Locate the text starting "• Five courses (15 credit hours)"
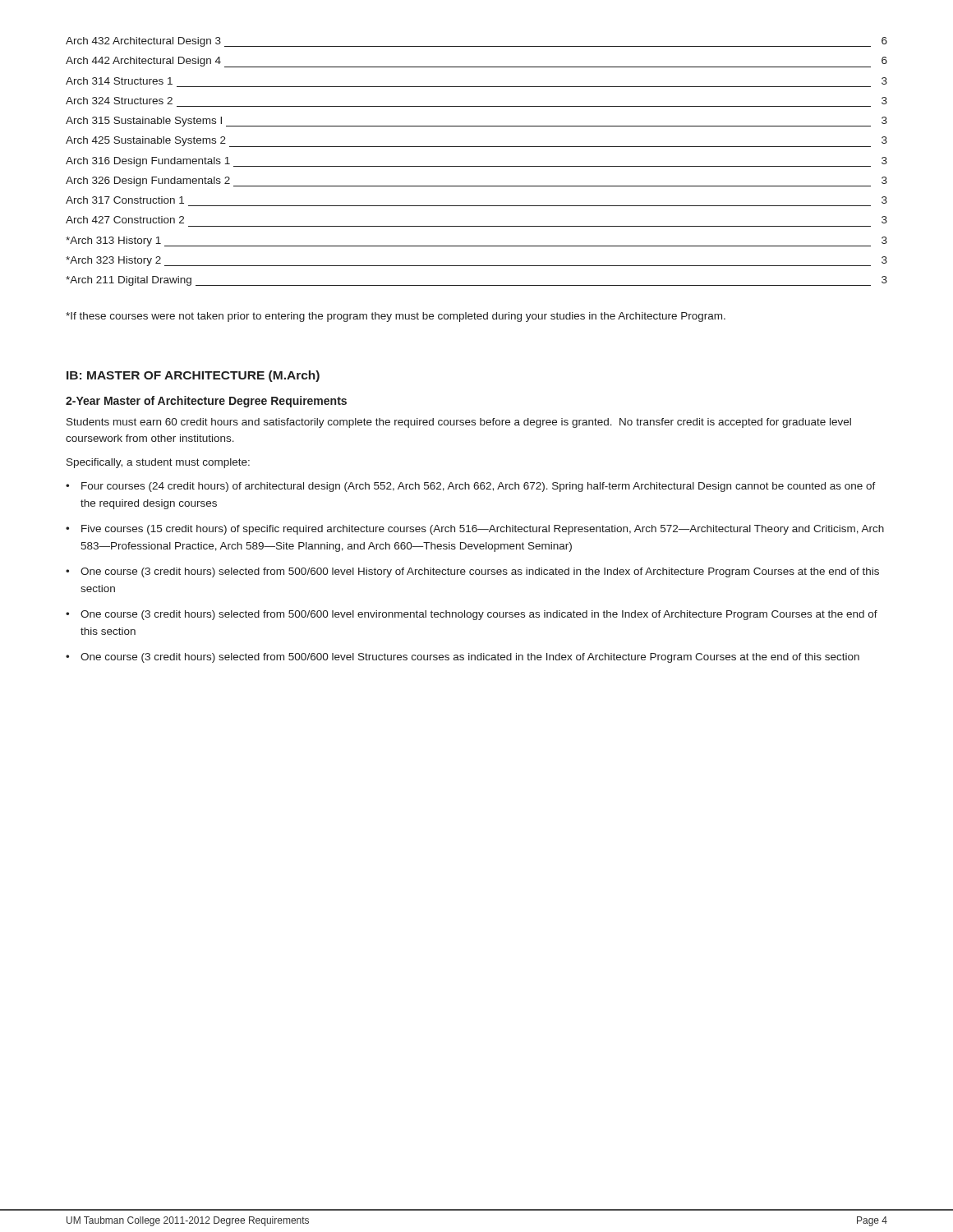Viewport: 953px width, 1232px height. pyautogui.click(x=476, y=538)
